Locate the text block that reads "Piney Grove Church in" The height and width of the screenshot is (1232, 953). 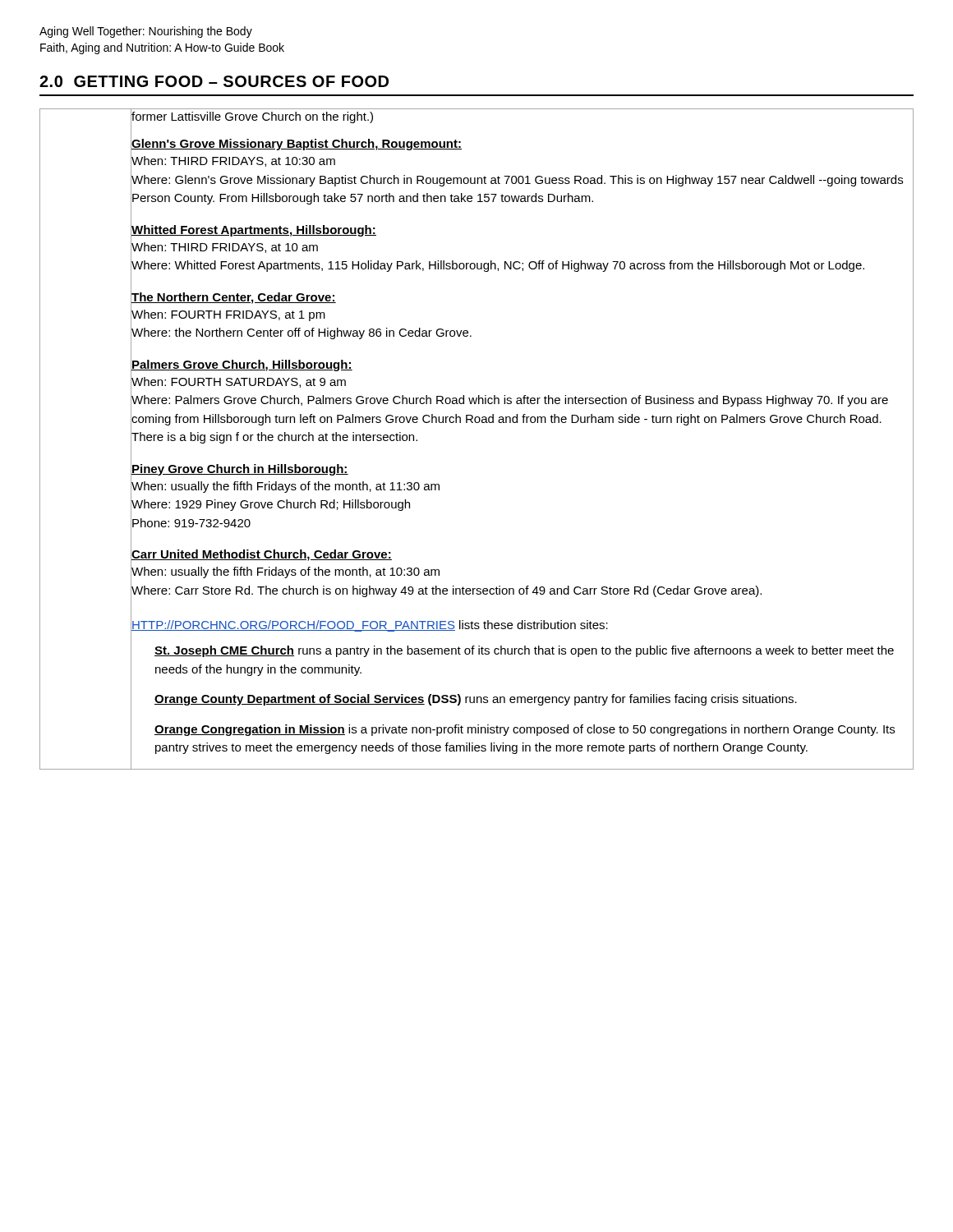click(242, 501)
